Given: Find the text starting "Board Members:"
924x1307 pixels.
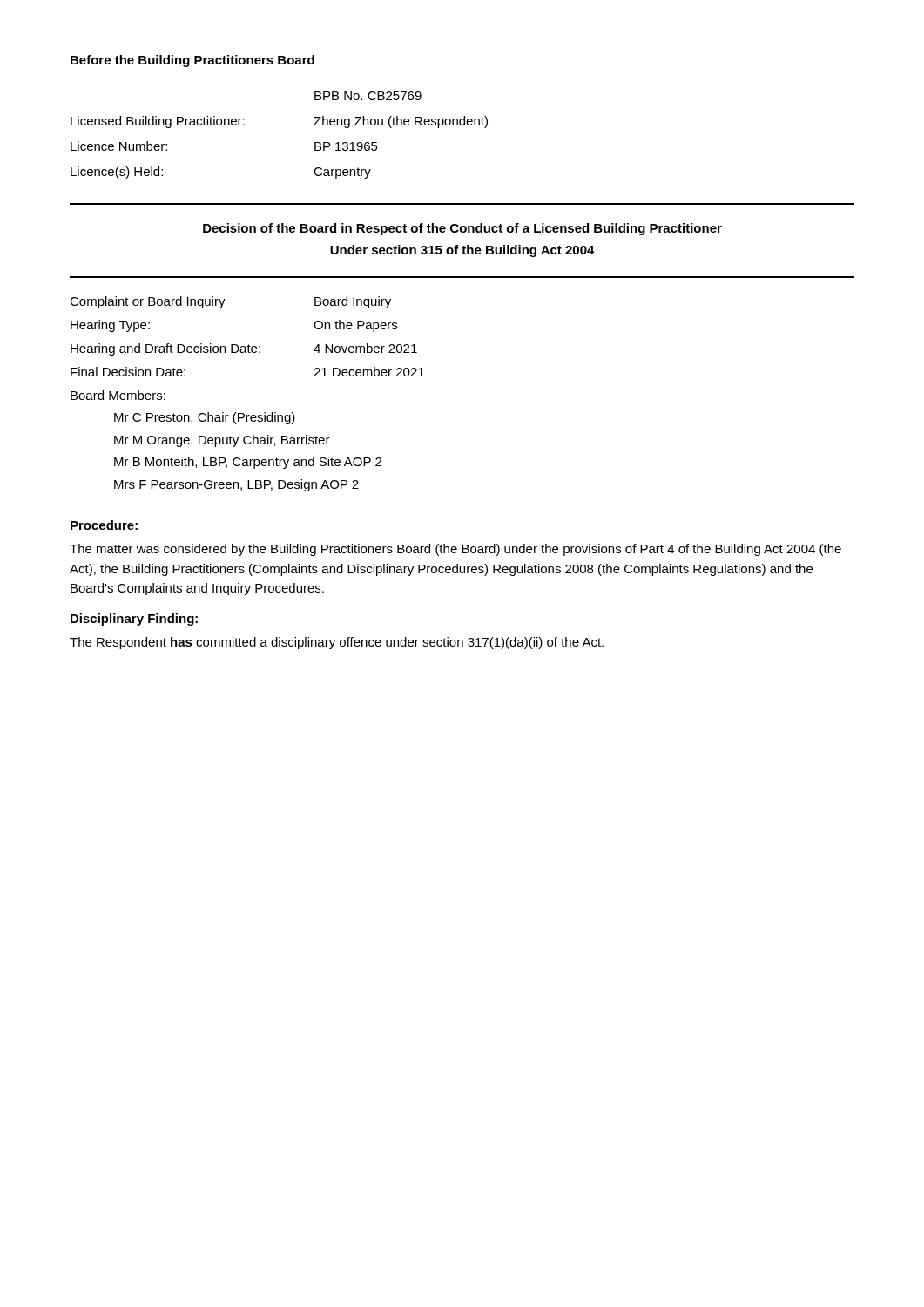Looking at the screenshot, I should point(118,395).
